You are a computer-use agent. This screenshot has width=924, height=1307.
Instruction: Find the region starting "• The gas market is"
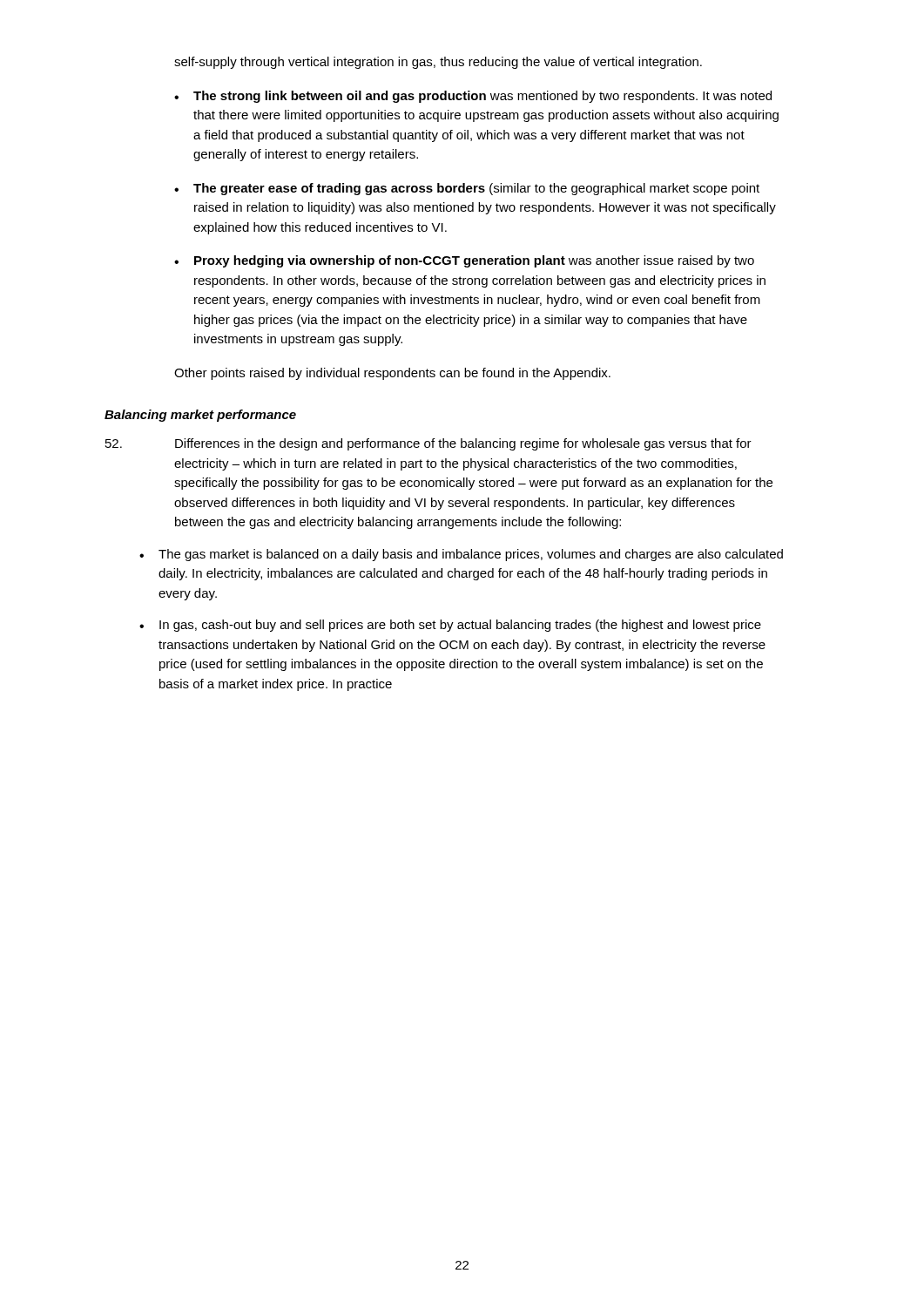tap(462, 574)
